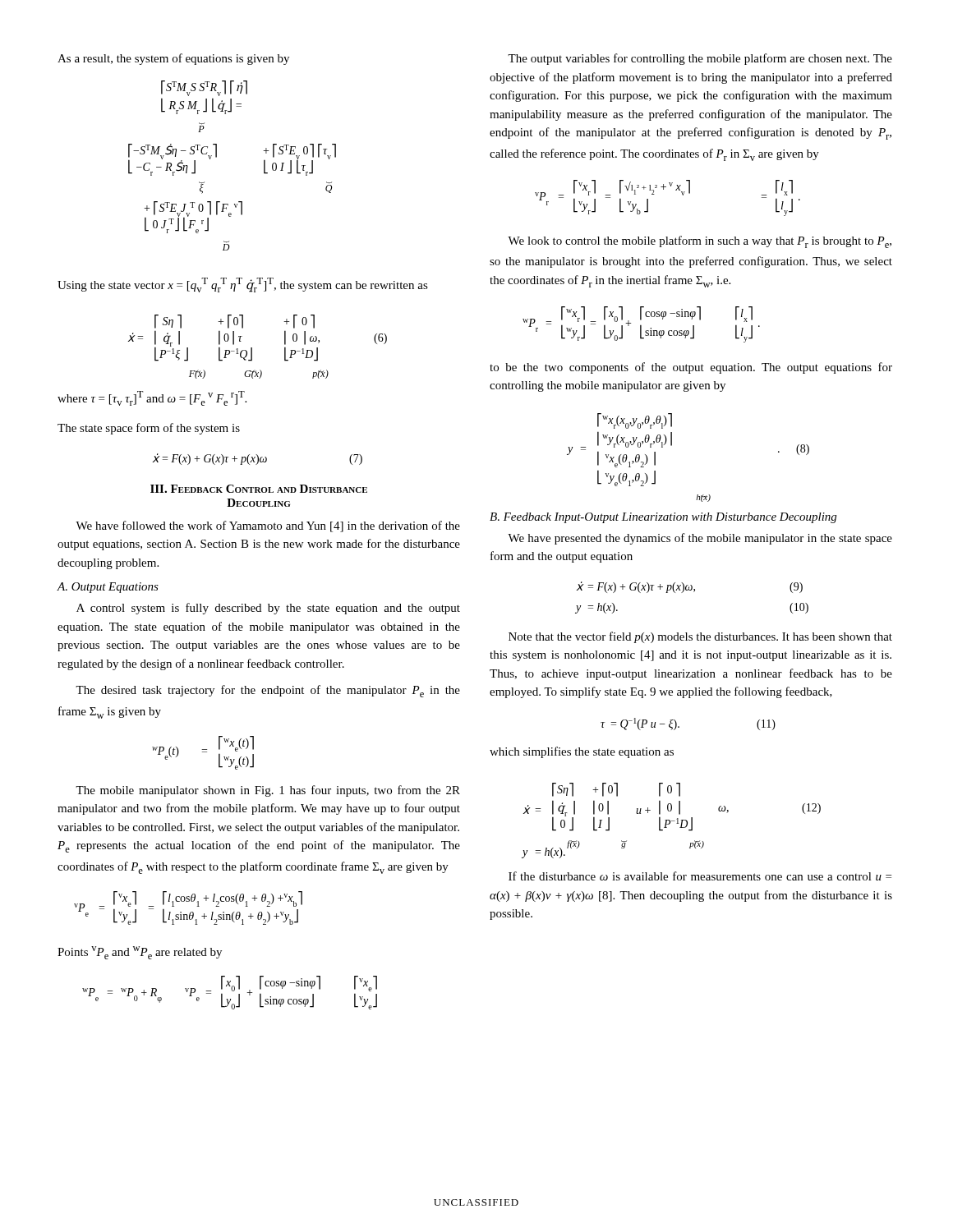The image size is (953, 1232).
Task: Select the text block that reads "The output variables for"
Action: coord(691,107)
